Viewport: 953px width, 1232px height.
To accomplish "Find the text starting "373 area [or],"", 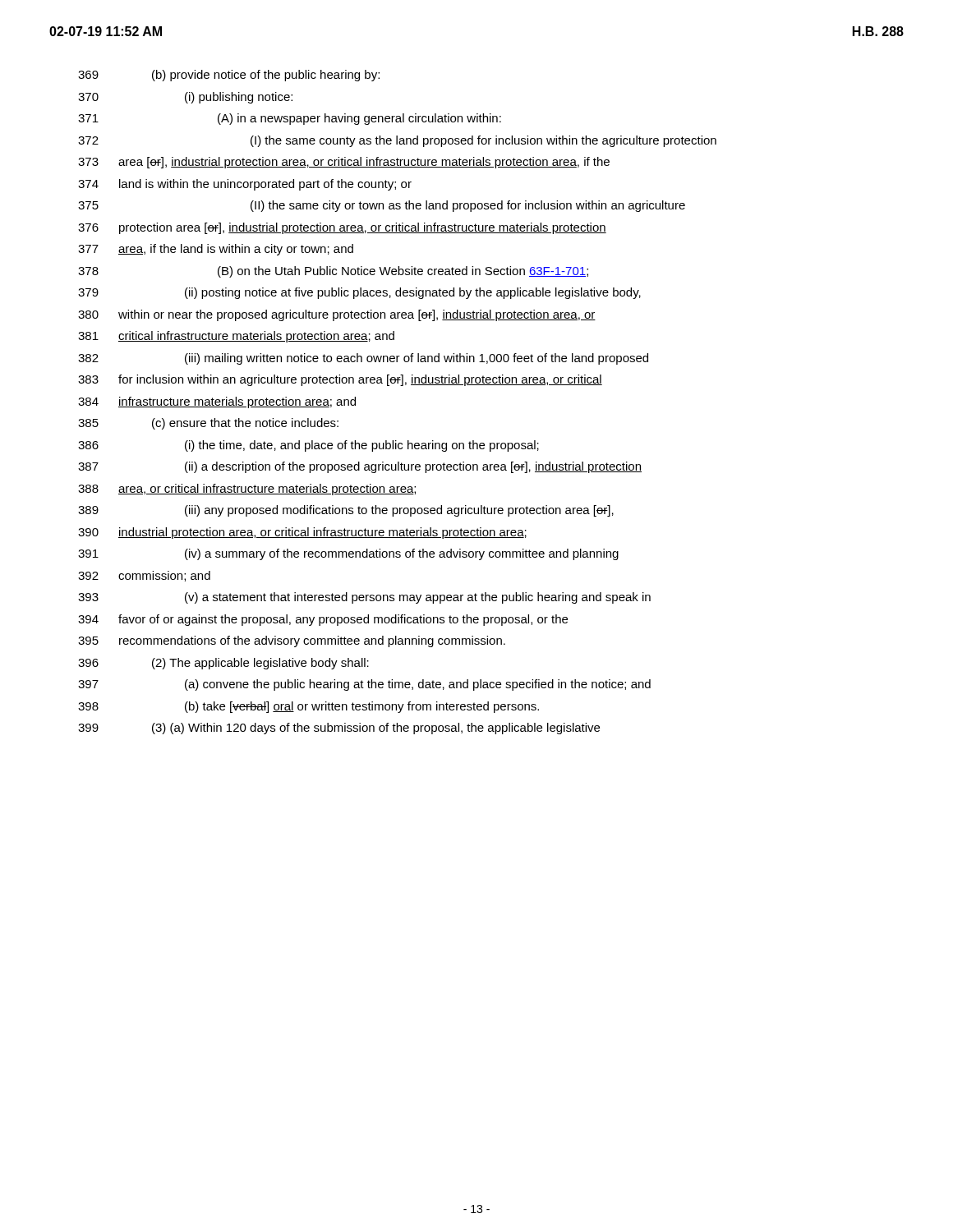I will coord(476,162).
